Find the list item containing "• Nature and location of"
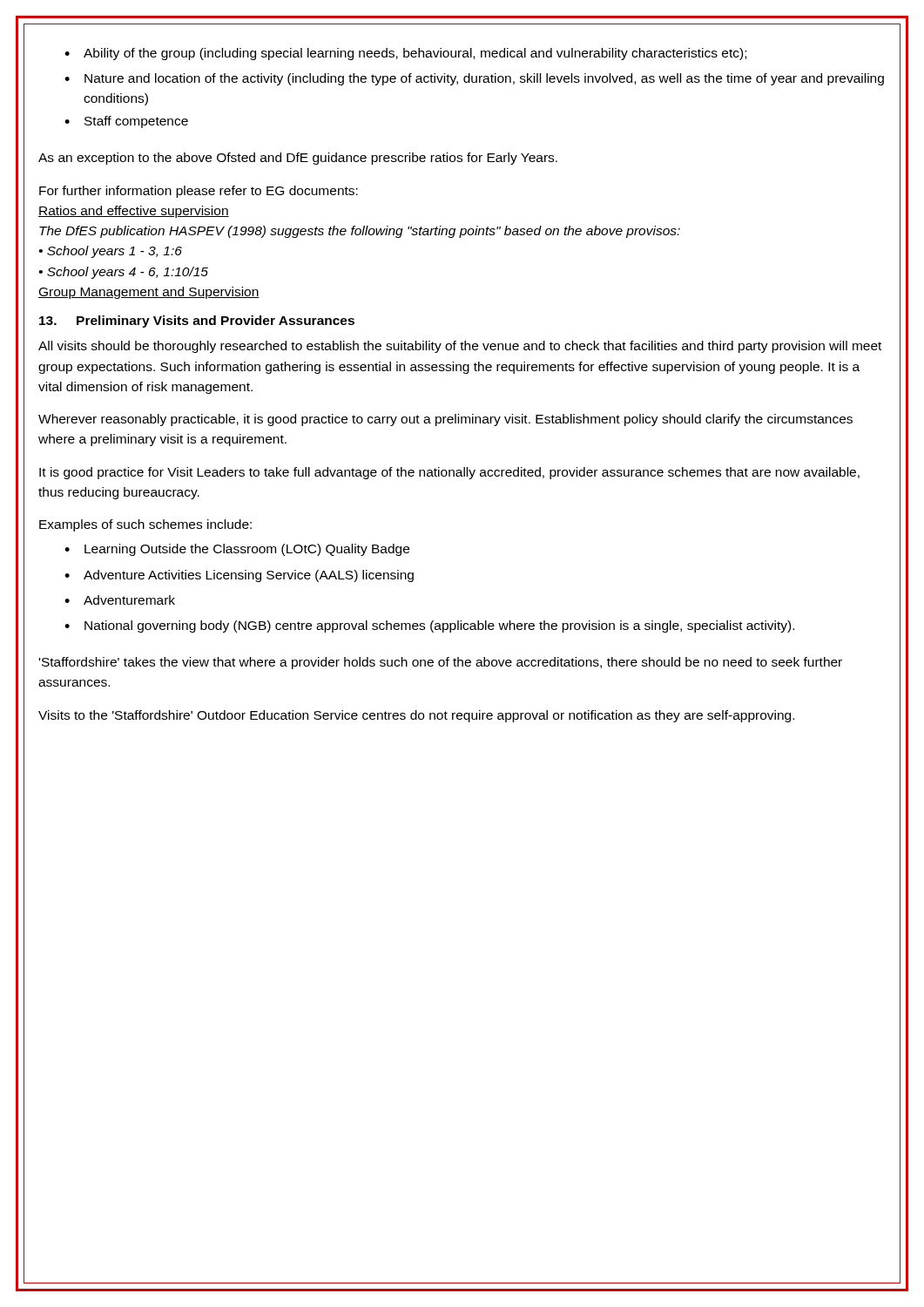The height and width of the screenshot is (1307, 924). [x=462, y=89]
